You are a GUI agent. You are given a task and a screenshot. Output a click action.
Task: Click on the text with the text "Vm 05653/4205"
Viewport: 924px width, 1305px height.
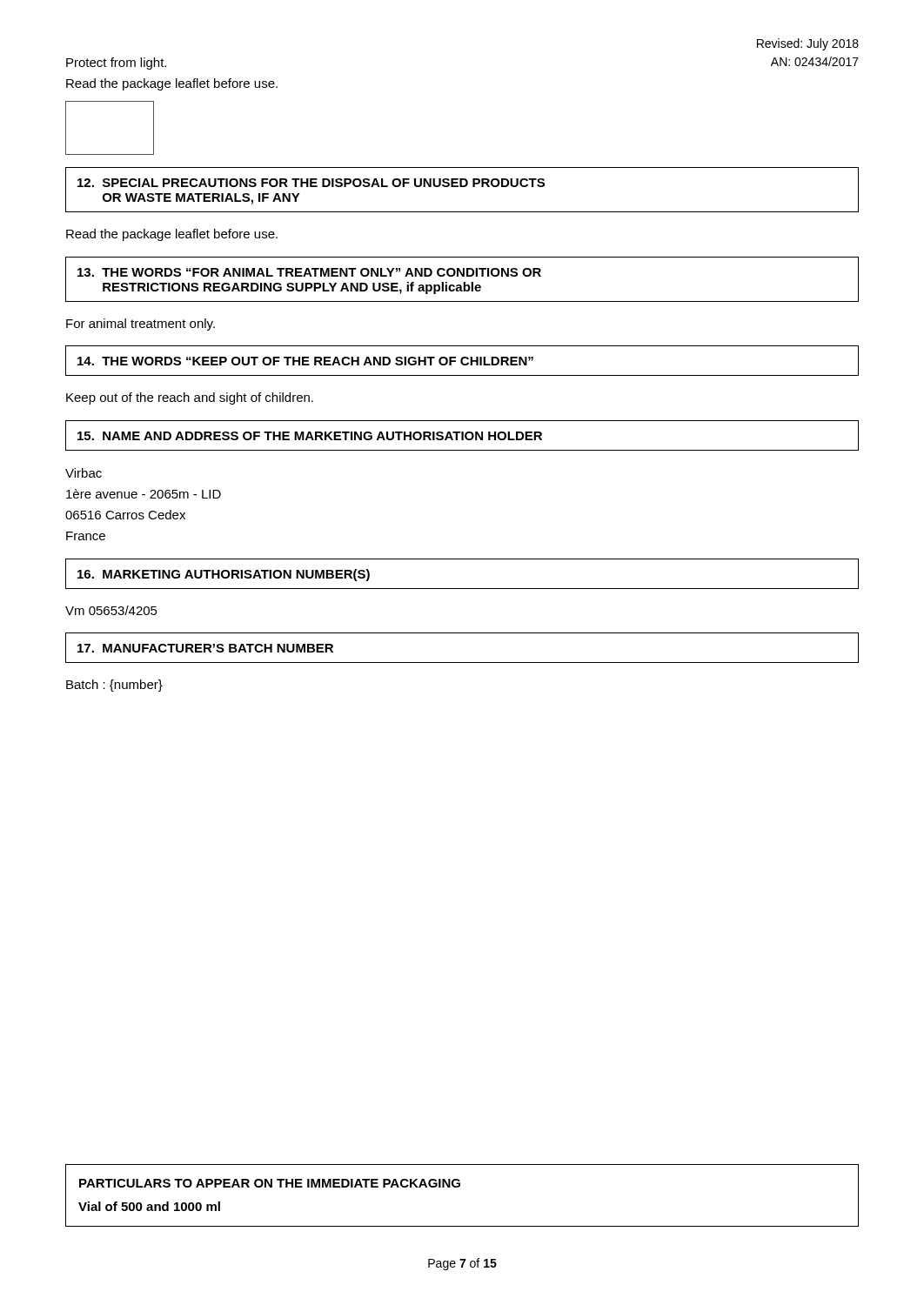111,610
